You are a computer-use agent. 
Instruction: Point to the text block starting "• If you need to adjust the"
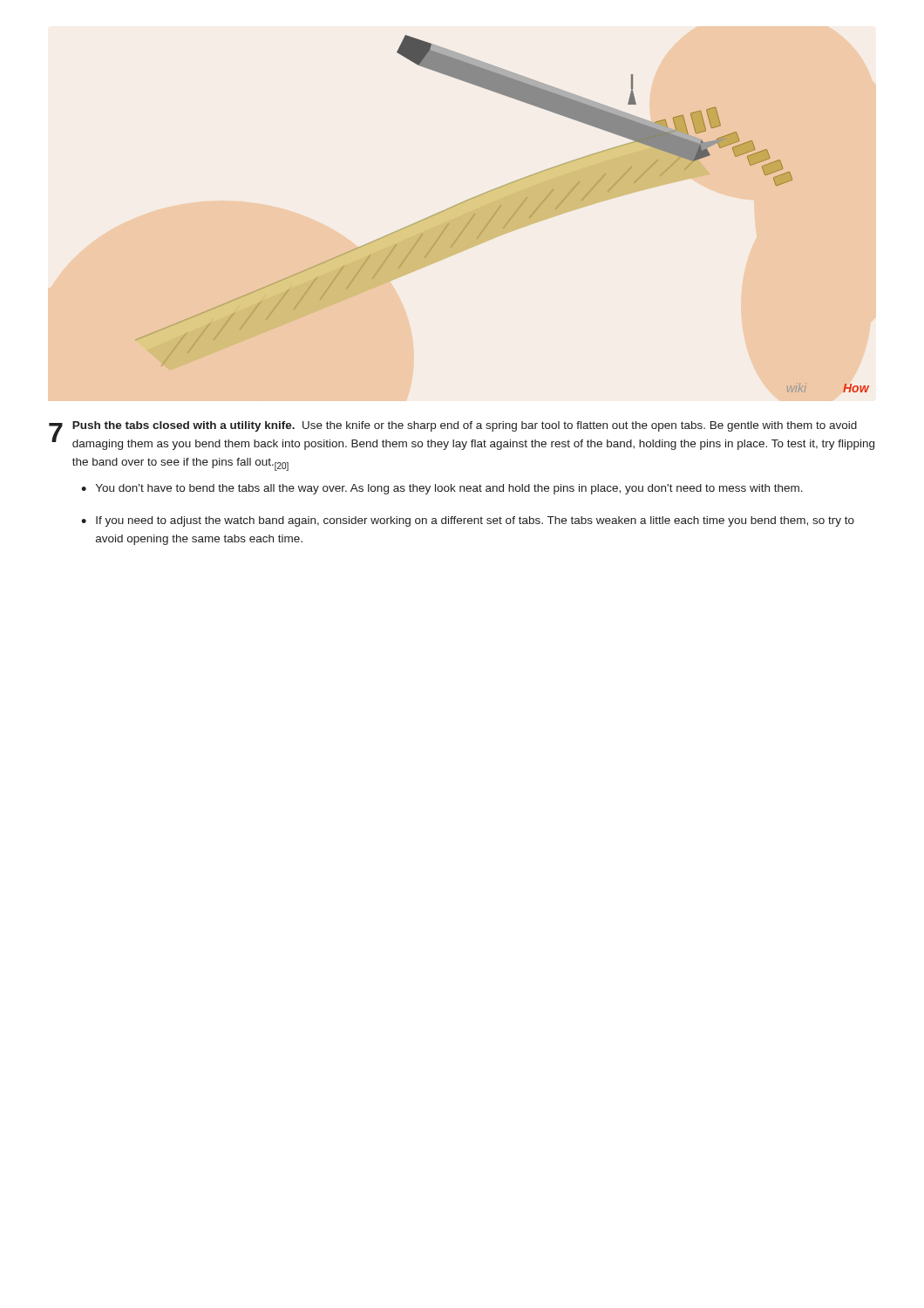click(479, 530)
